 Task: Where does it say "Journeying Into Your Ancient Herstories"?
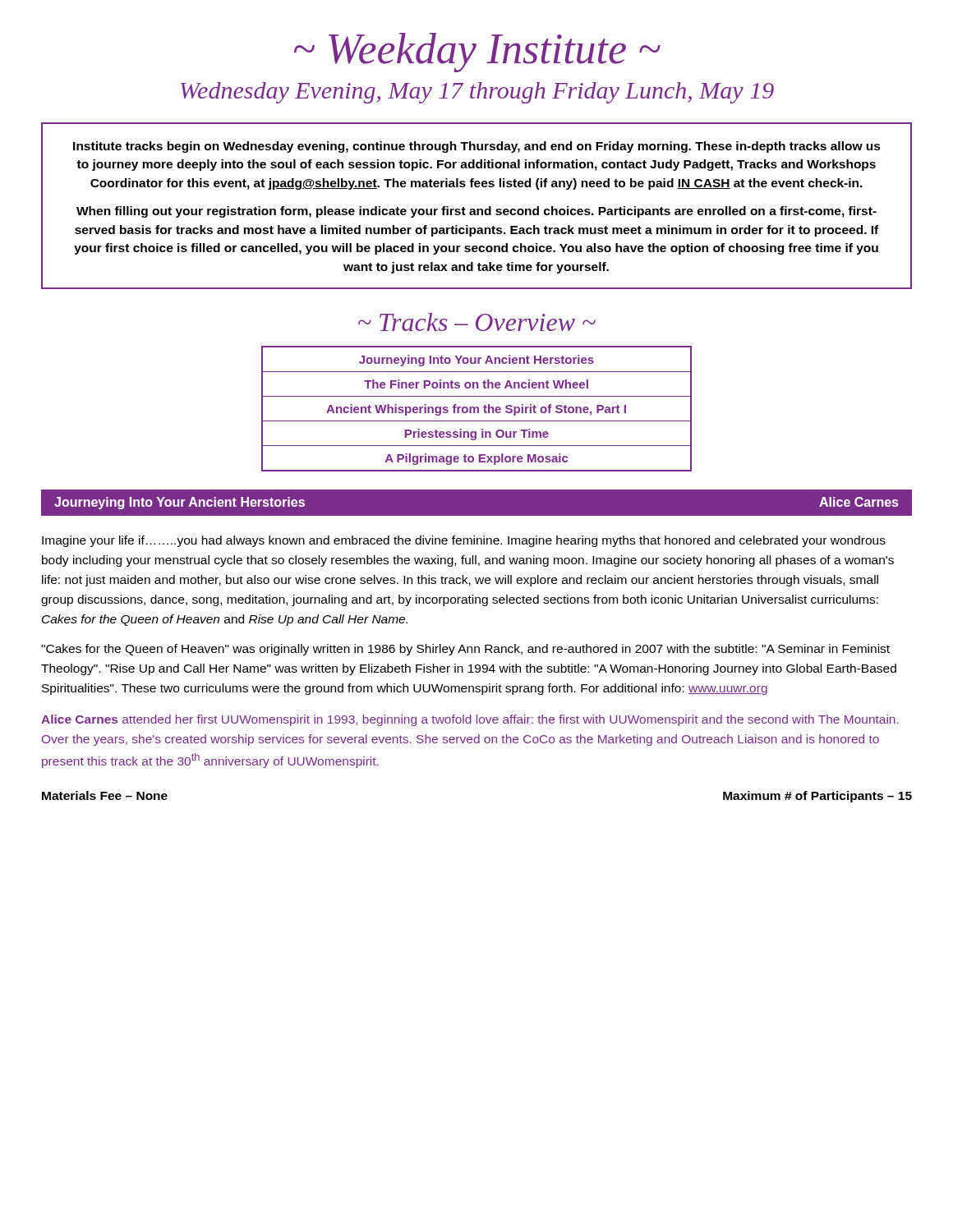click(x=476, y=360)
